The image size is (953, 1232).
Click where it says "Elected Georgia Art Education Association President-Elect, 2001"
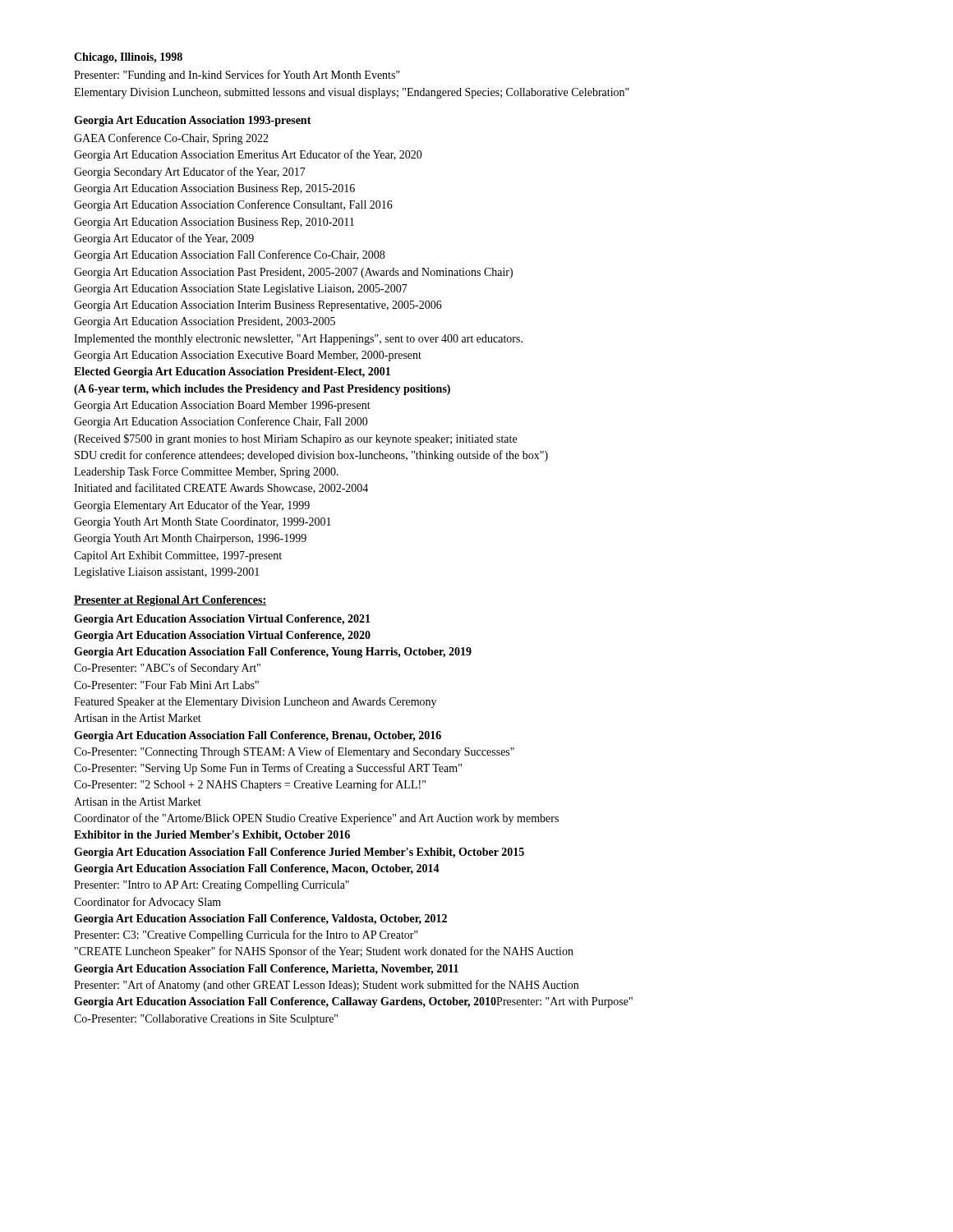(x=232, y=372)
